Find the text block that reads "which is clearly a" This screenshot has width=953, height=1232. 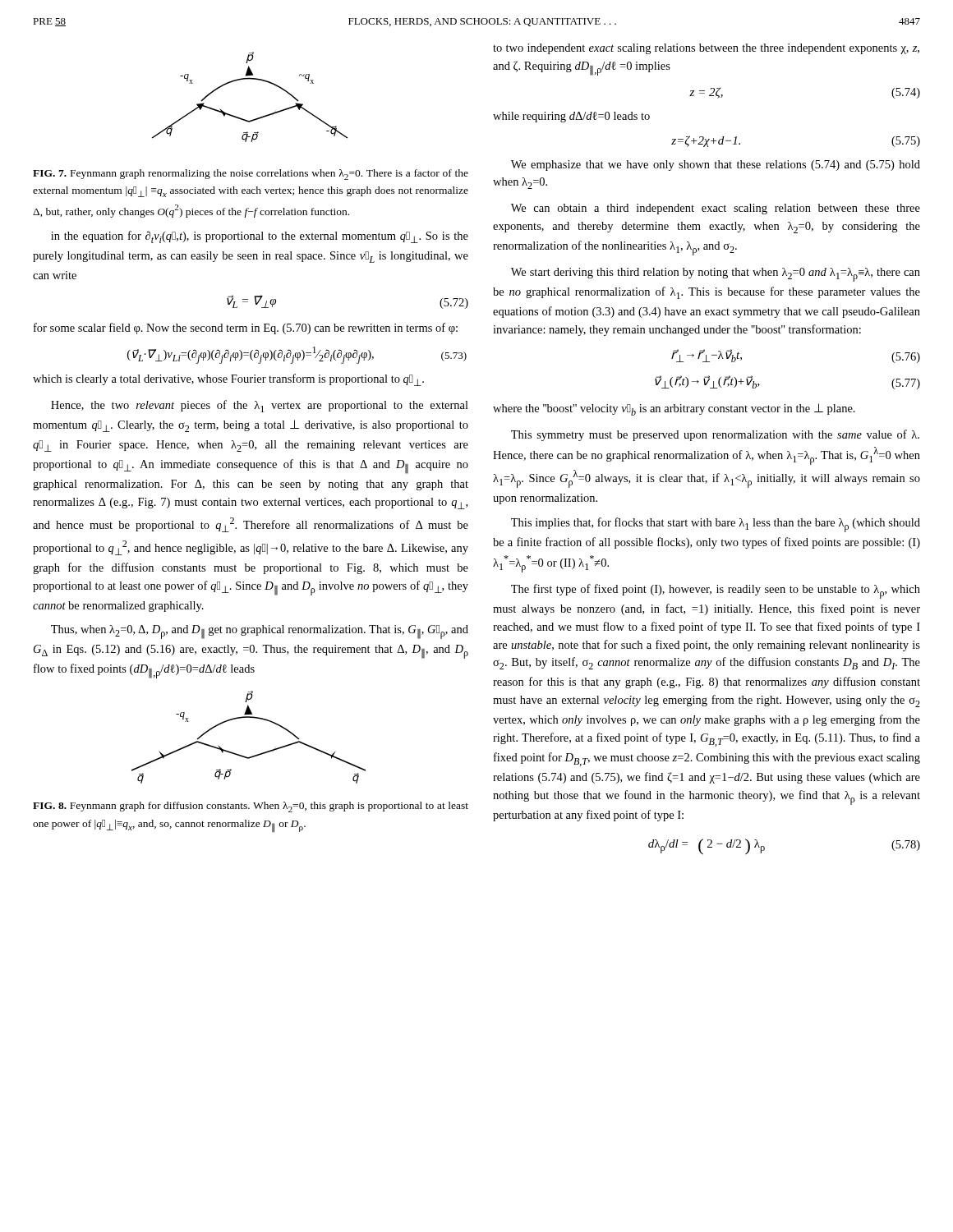pyautogui.click(x=229, y=381)
